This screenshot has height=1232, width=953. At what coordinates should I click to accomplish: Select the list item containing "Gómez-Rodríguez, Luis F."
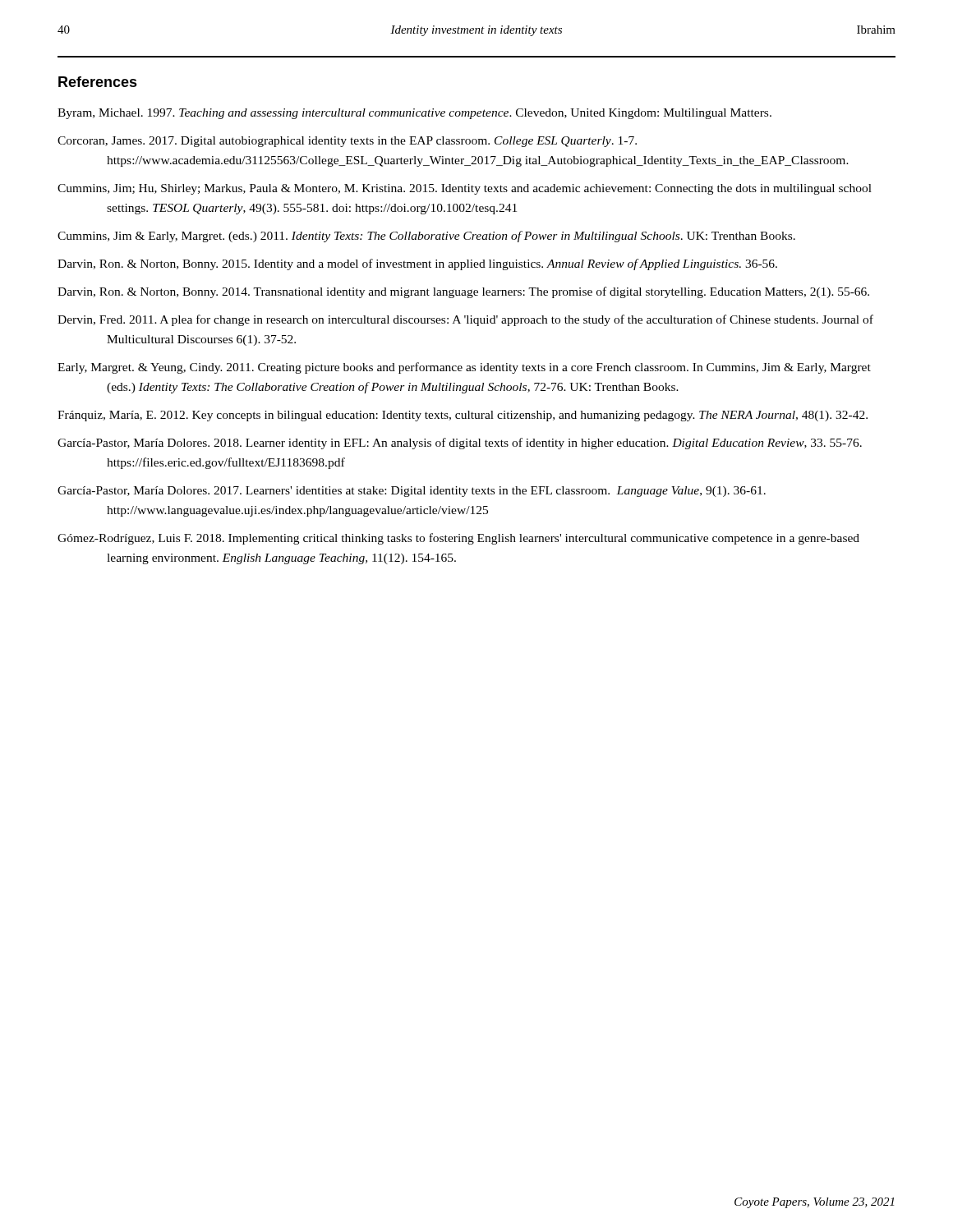[458, 548]
